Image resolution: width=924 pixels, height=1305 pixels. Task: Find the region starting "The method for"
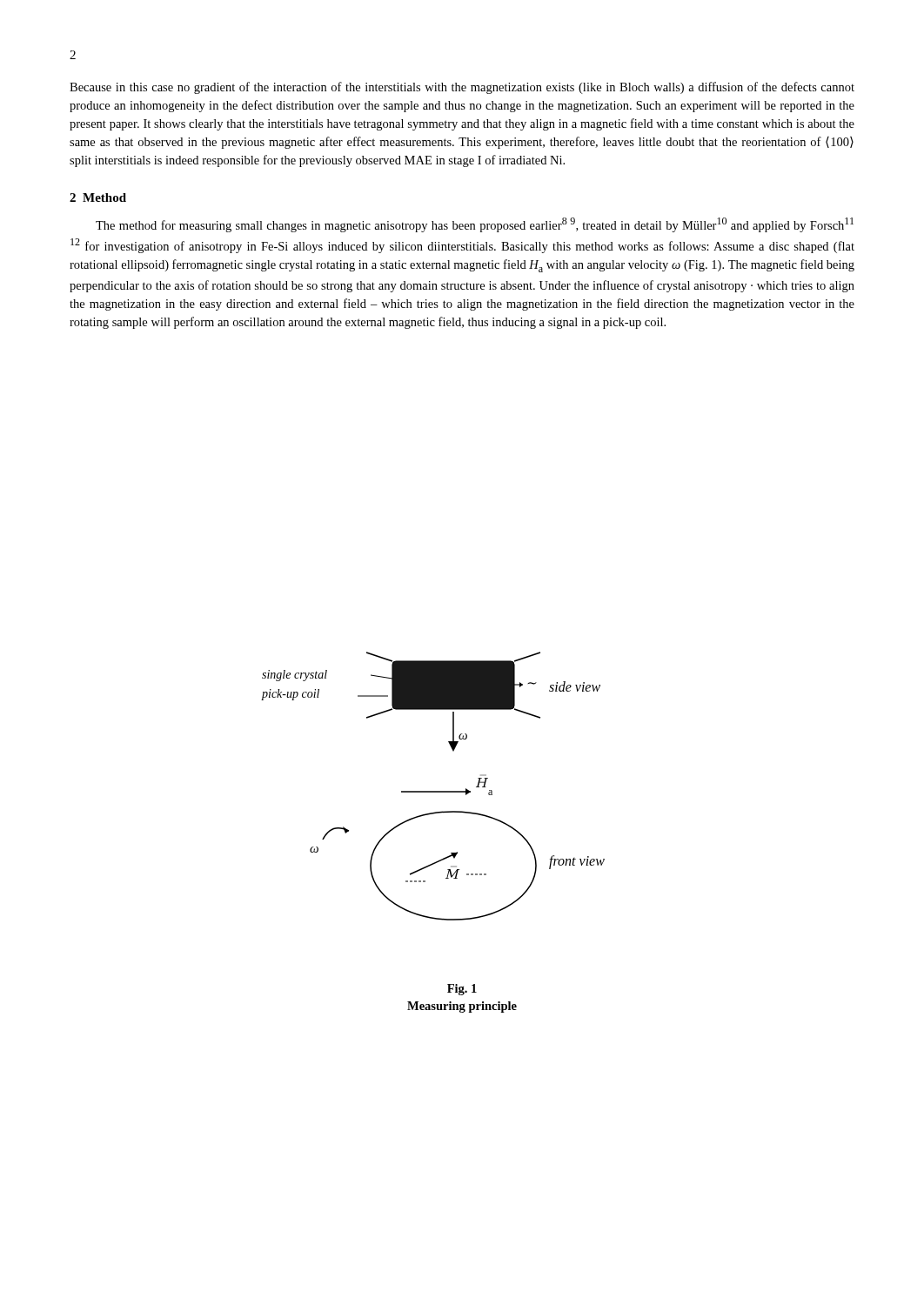click(x=462, y=272)
